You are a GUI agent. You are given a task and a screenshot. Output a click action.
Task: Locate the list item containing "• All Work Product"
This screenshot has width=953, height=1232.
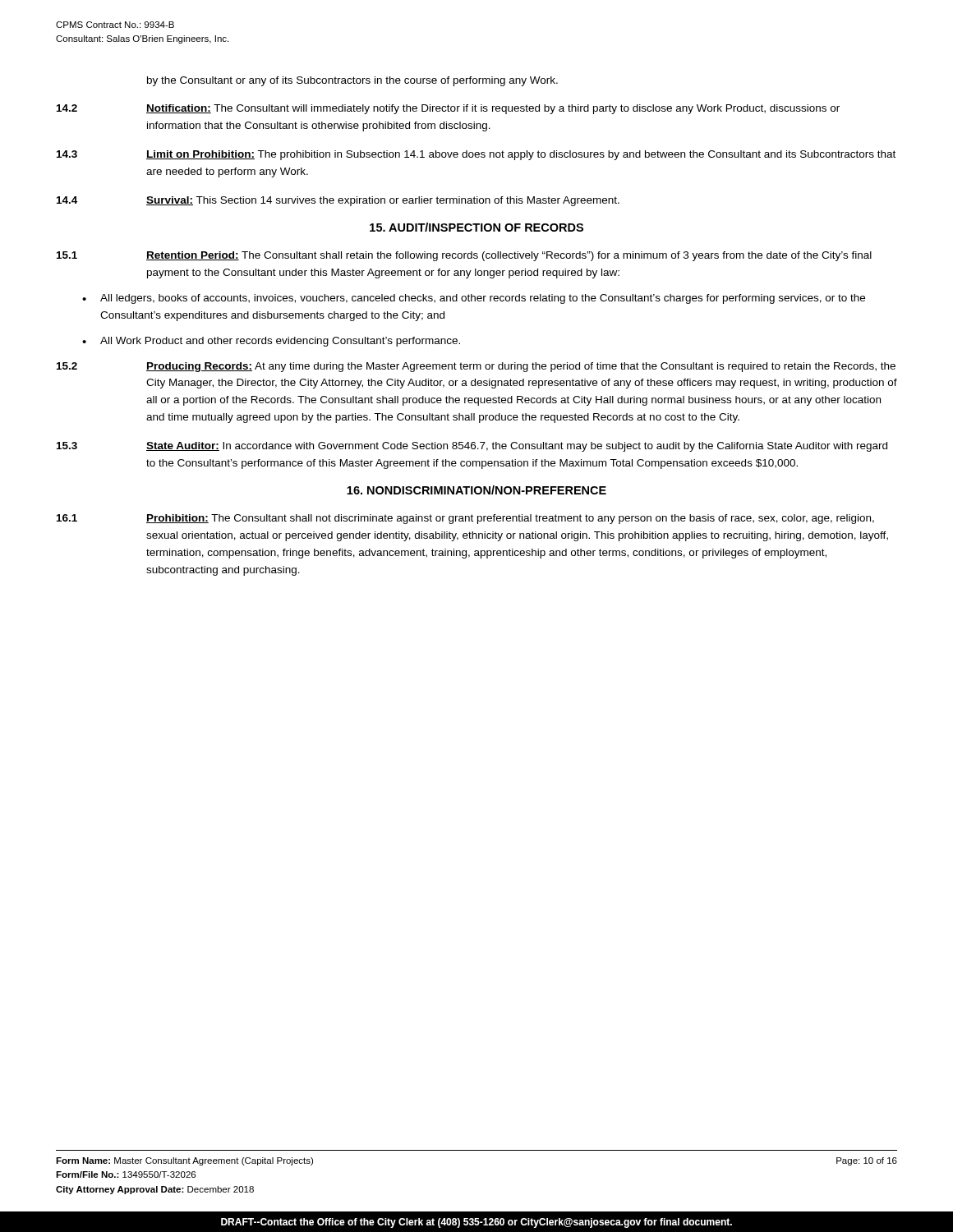(271, 342)
